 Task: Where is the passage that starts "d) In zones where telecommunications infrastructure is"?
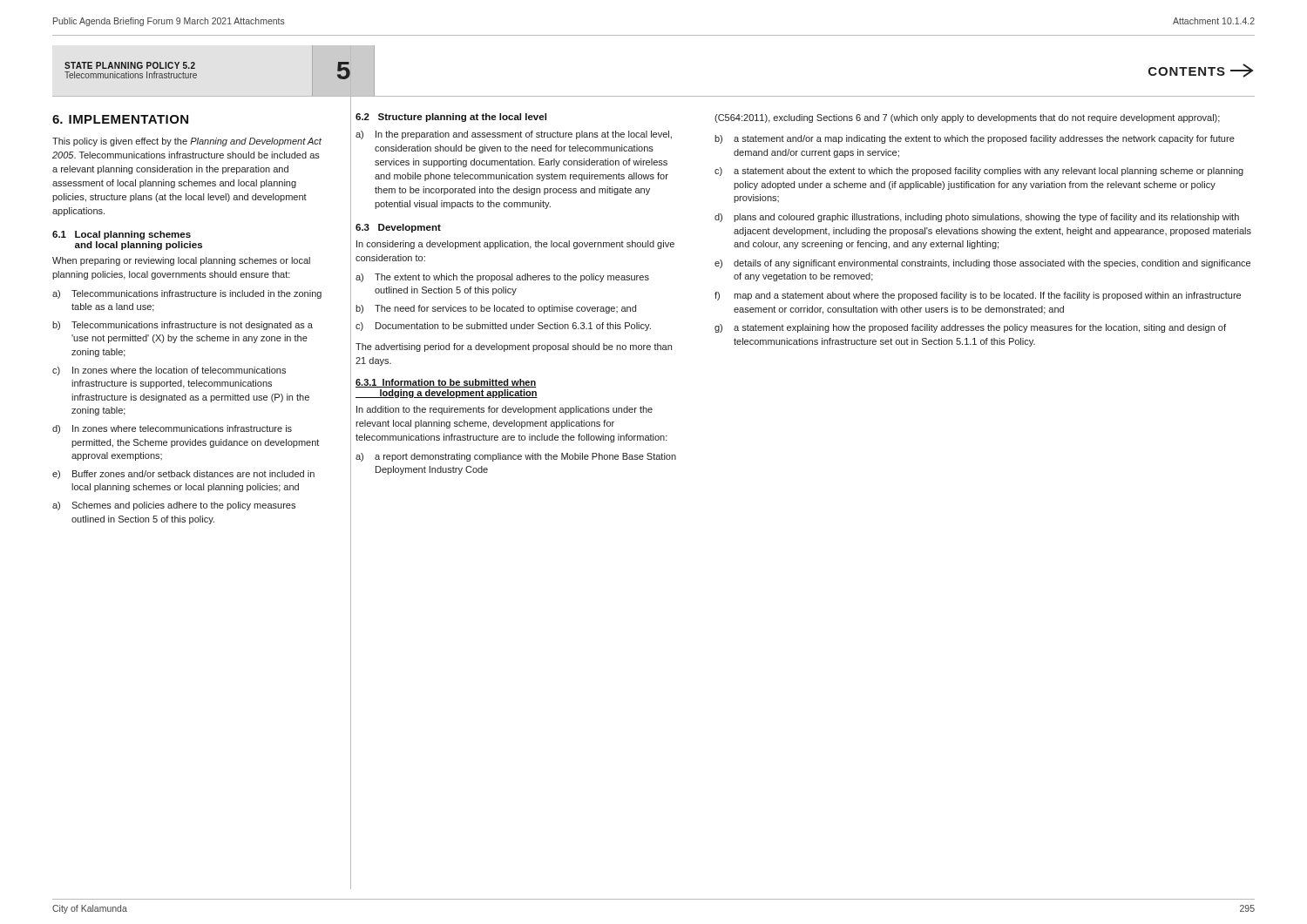[x=187, y=443]
